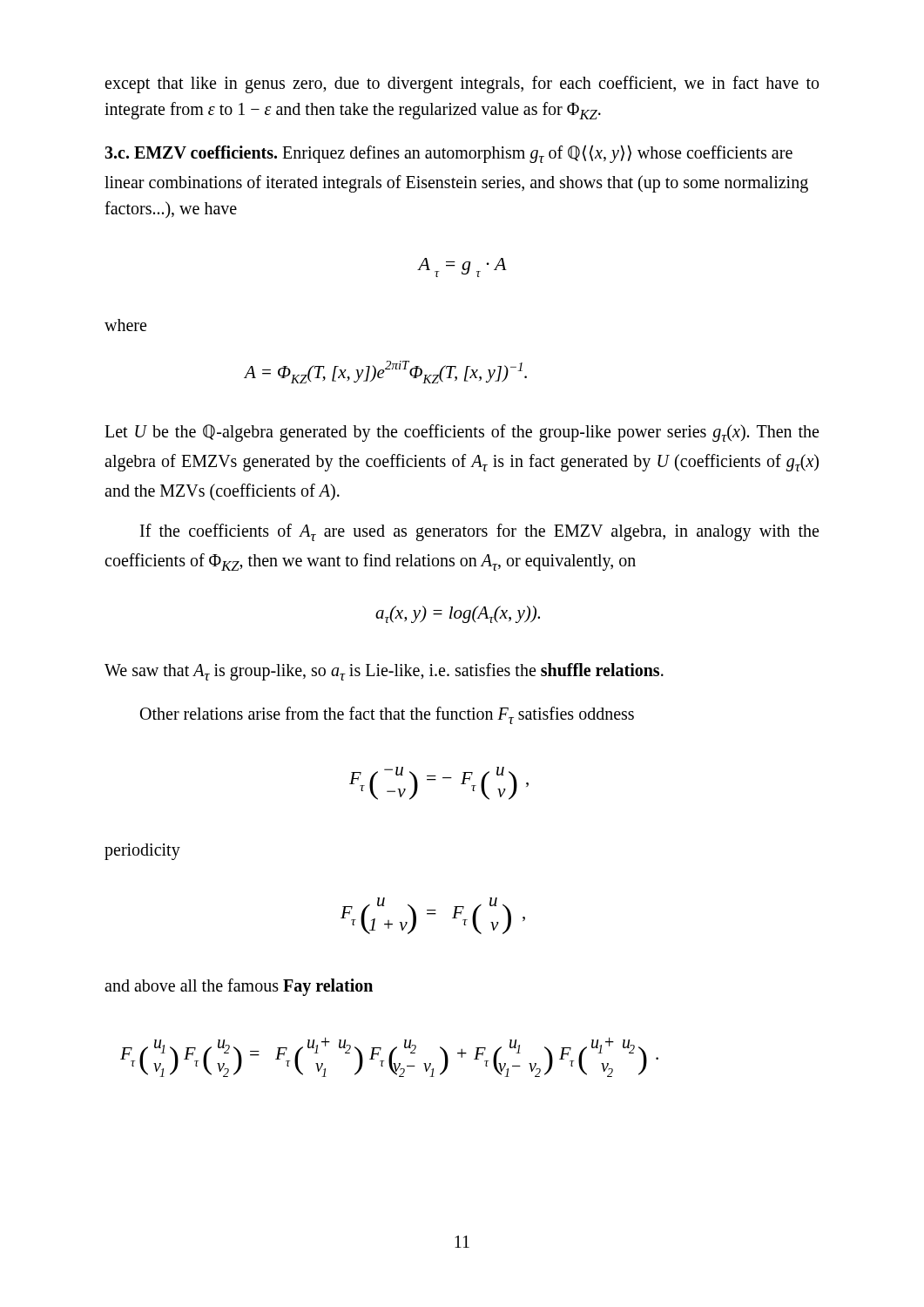Point to the formula beginning "F τ ( u1 v1"

coord(462,1056)
